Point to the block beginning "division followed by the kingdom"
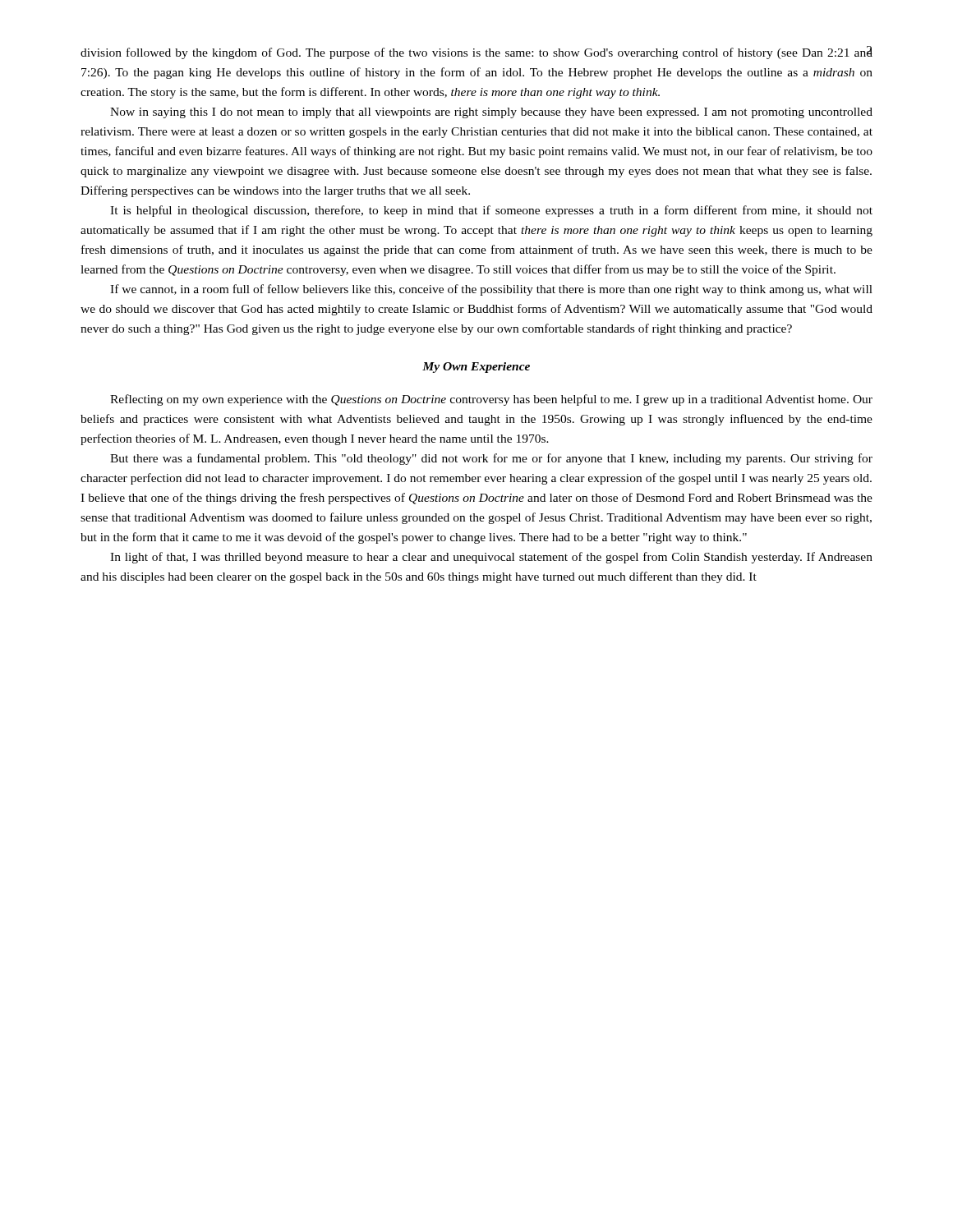This screenshot has width=953, height=1232. coord(476,191)
